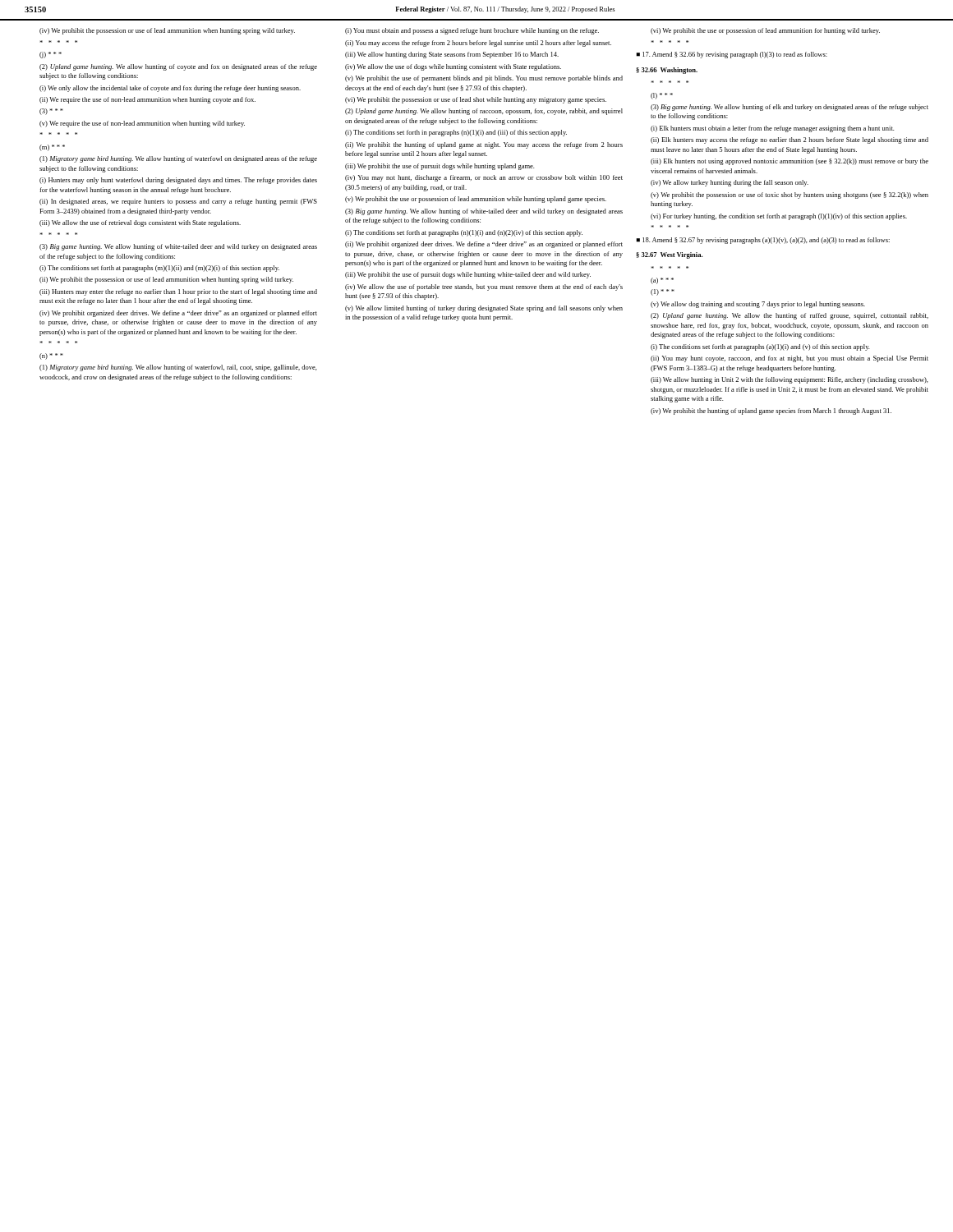Find the text starting "(iv) We prohibit organized deer"
The image size is (953, 1232).
(178, 323)
